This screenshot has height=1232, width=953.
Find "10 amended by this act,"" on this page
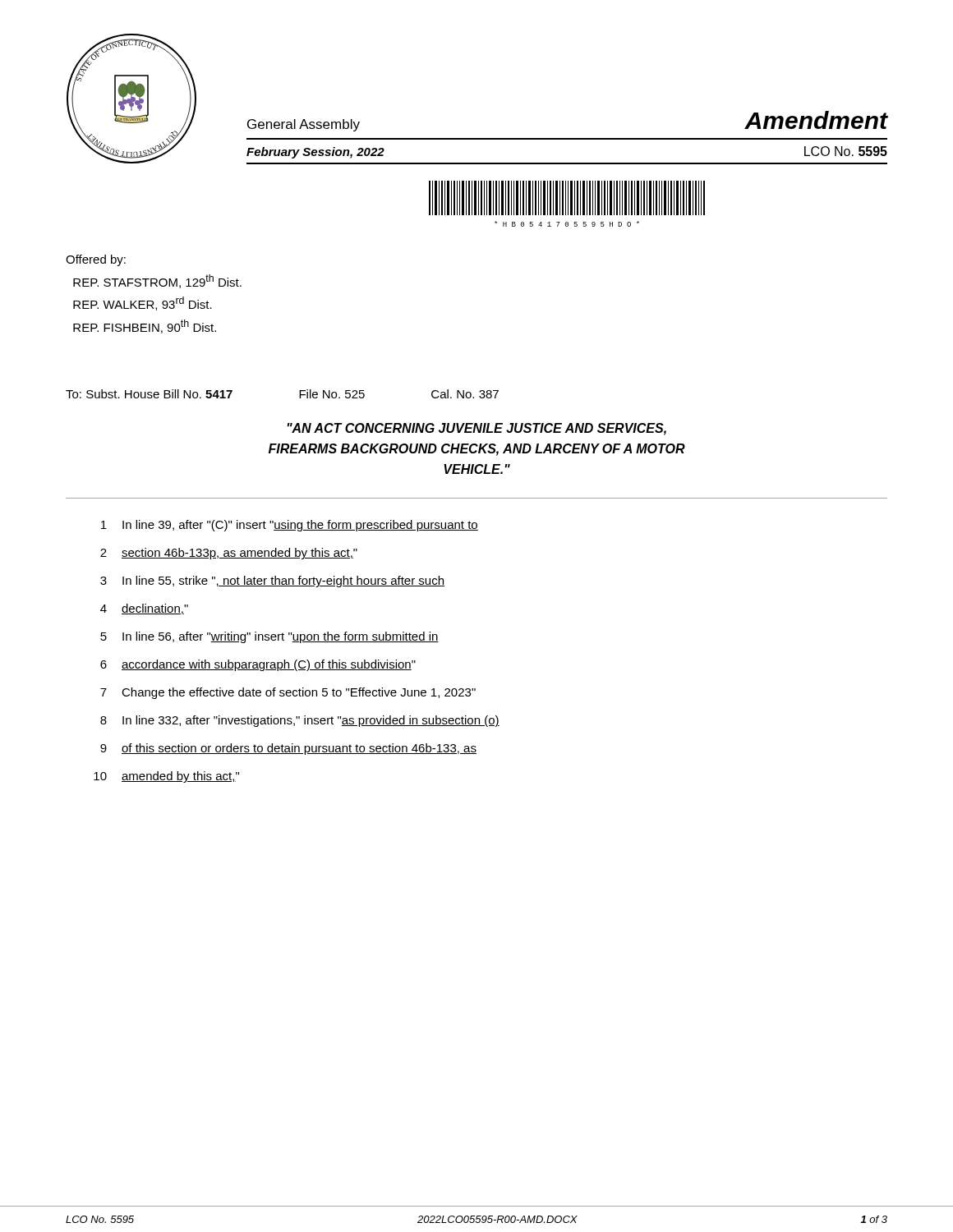pos(166,777)
